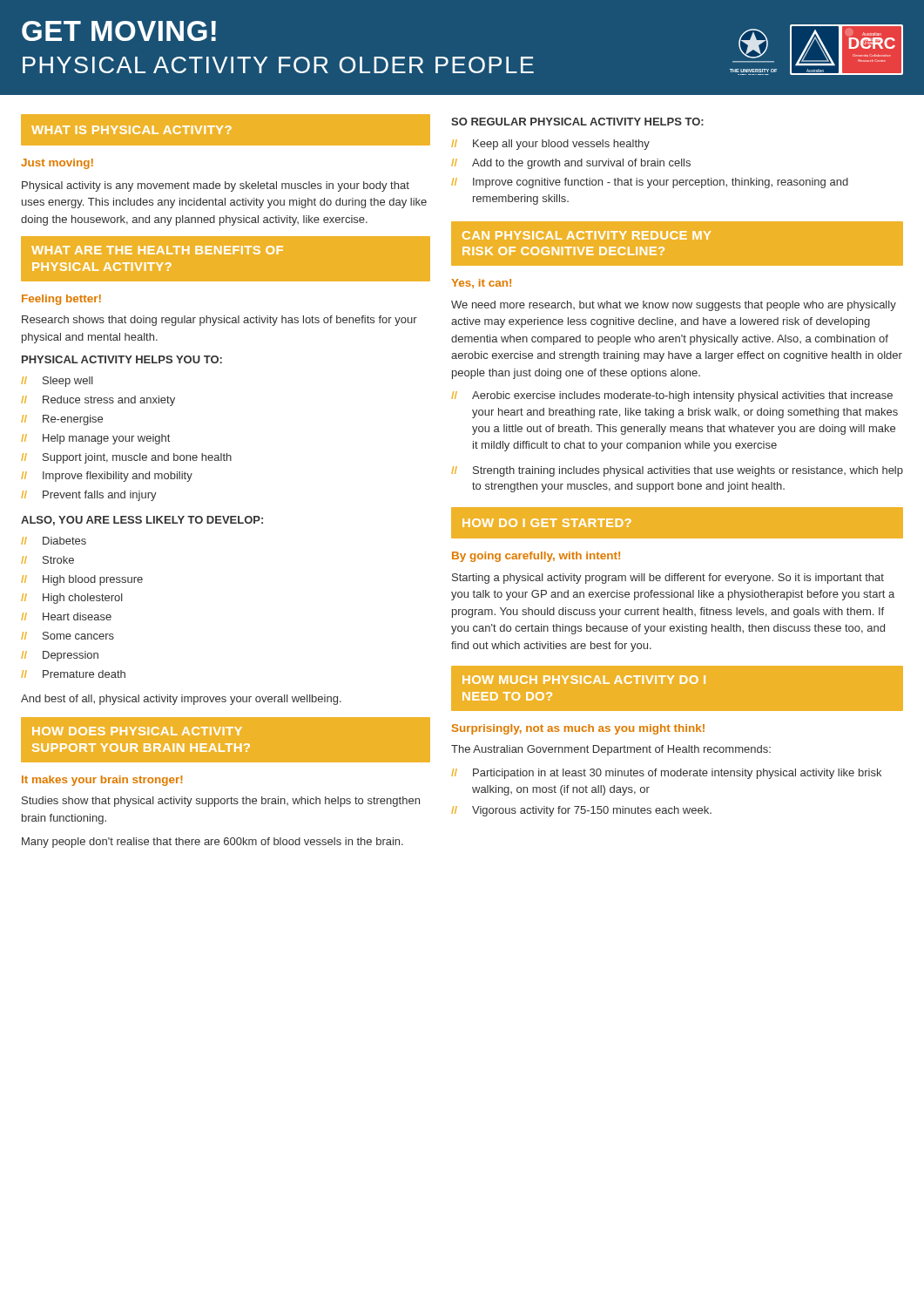Find the element starting "And best of all, physical activity"
Viewport: 924px width, 1307px height.
[x=181, y=698]
